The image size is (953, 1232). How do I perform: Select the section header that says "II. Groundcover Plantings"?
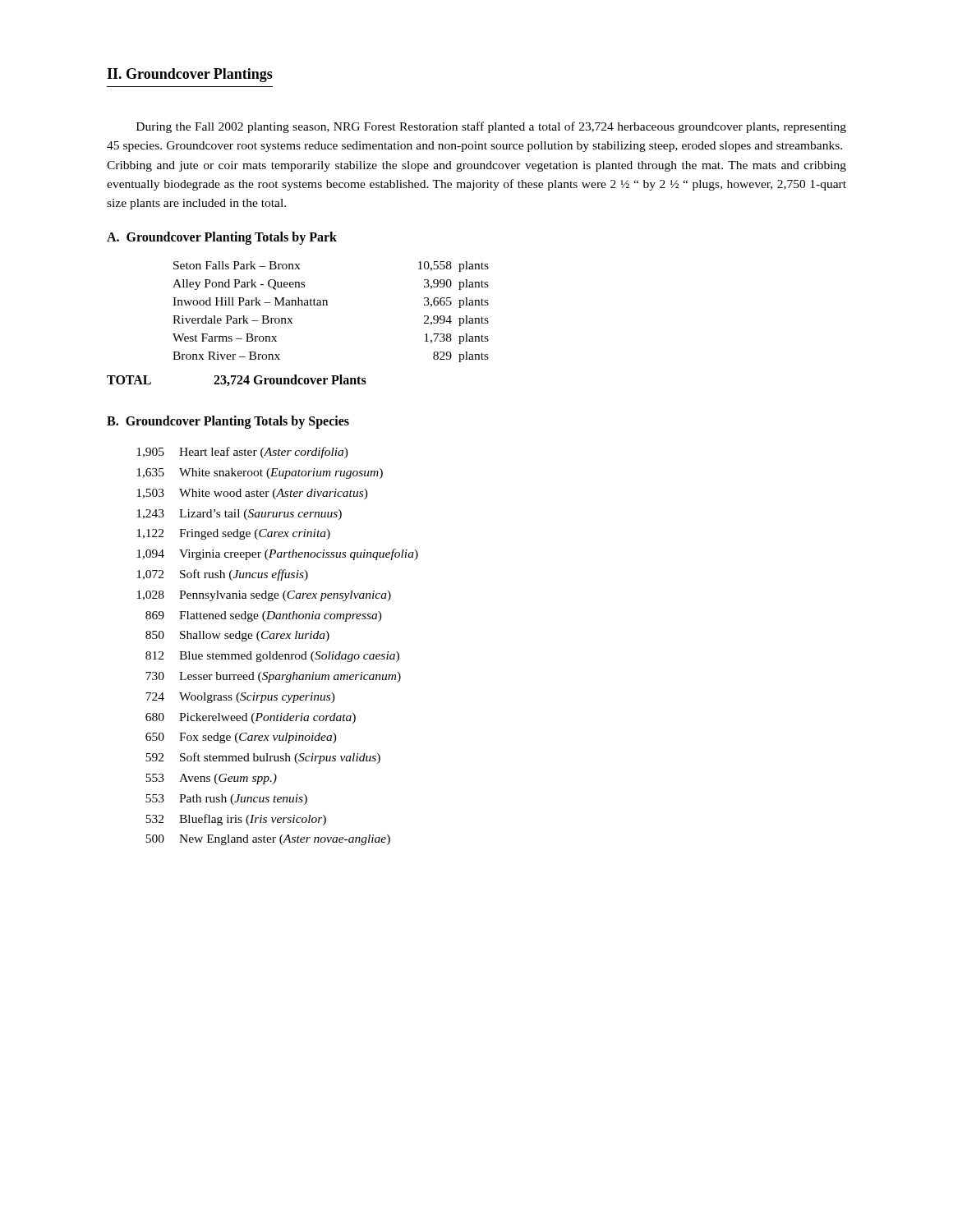coord(190,76)
